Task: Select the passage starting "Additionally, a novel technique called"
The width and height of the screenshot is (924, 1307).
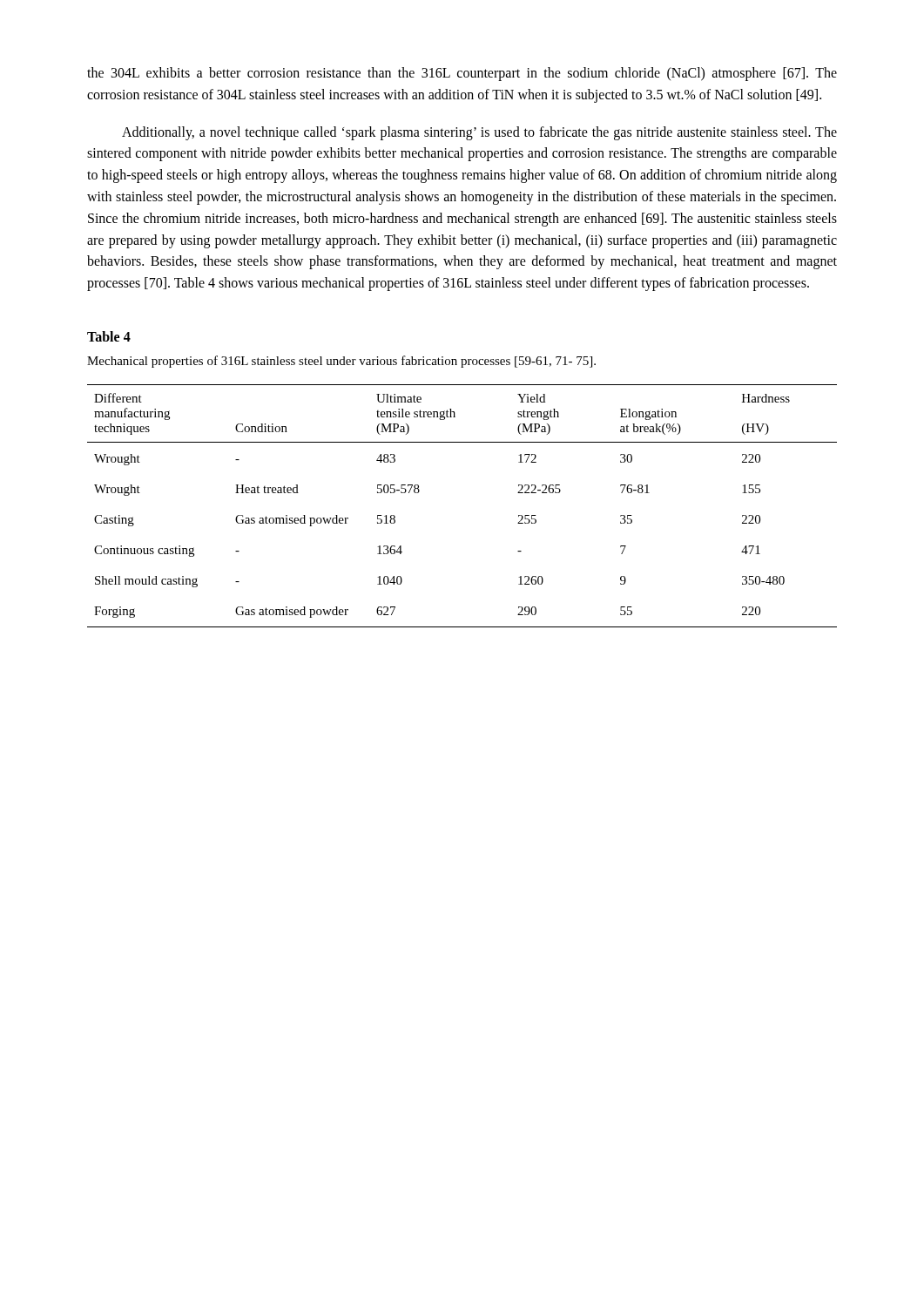Action: tap(462, 208)
